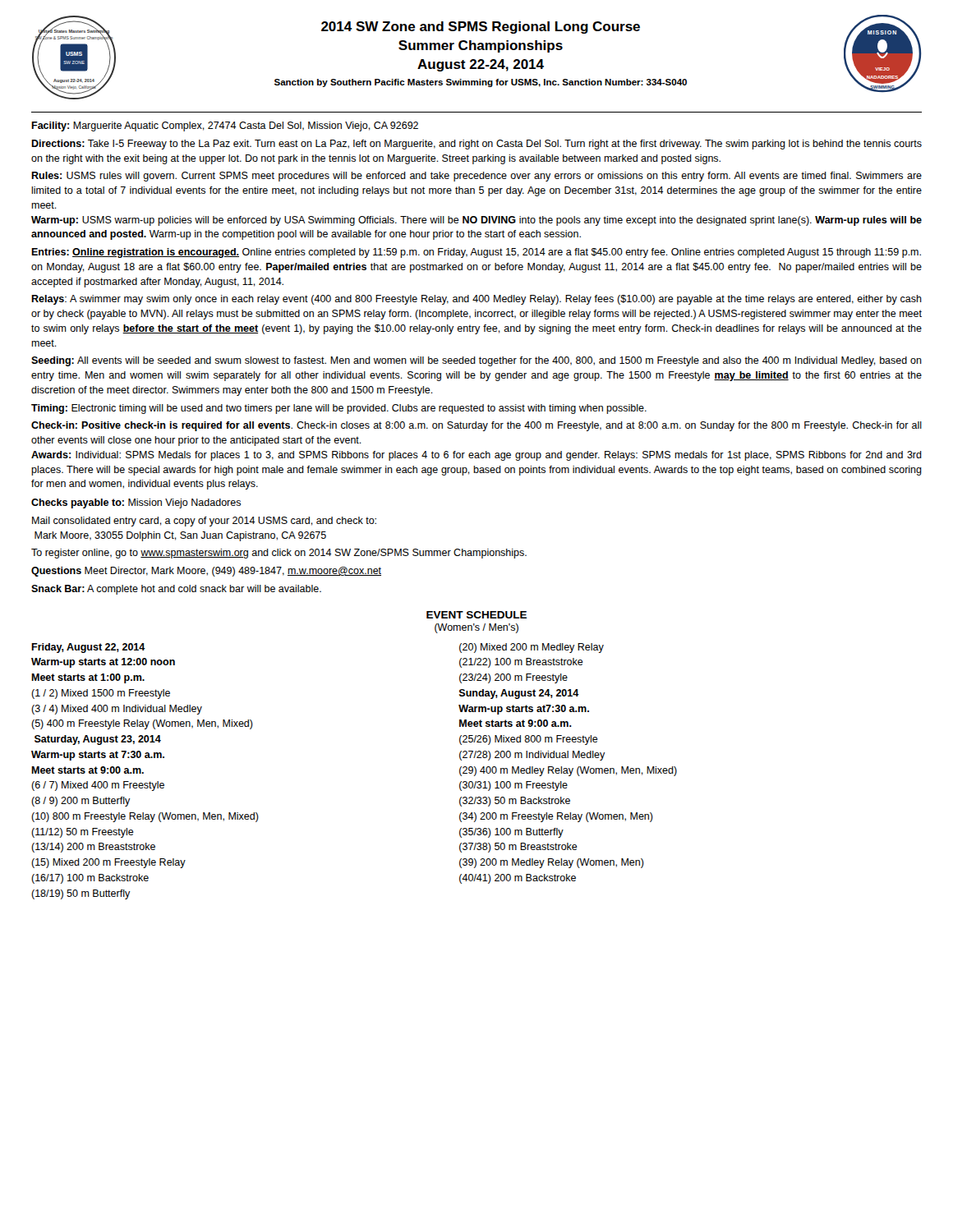Select the passage starting "Checks payable to:"

coord(136,503)
